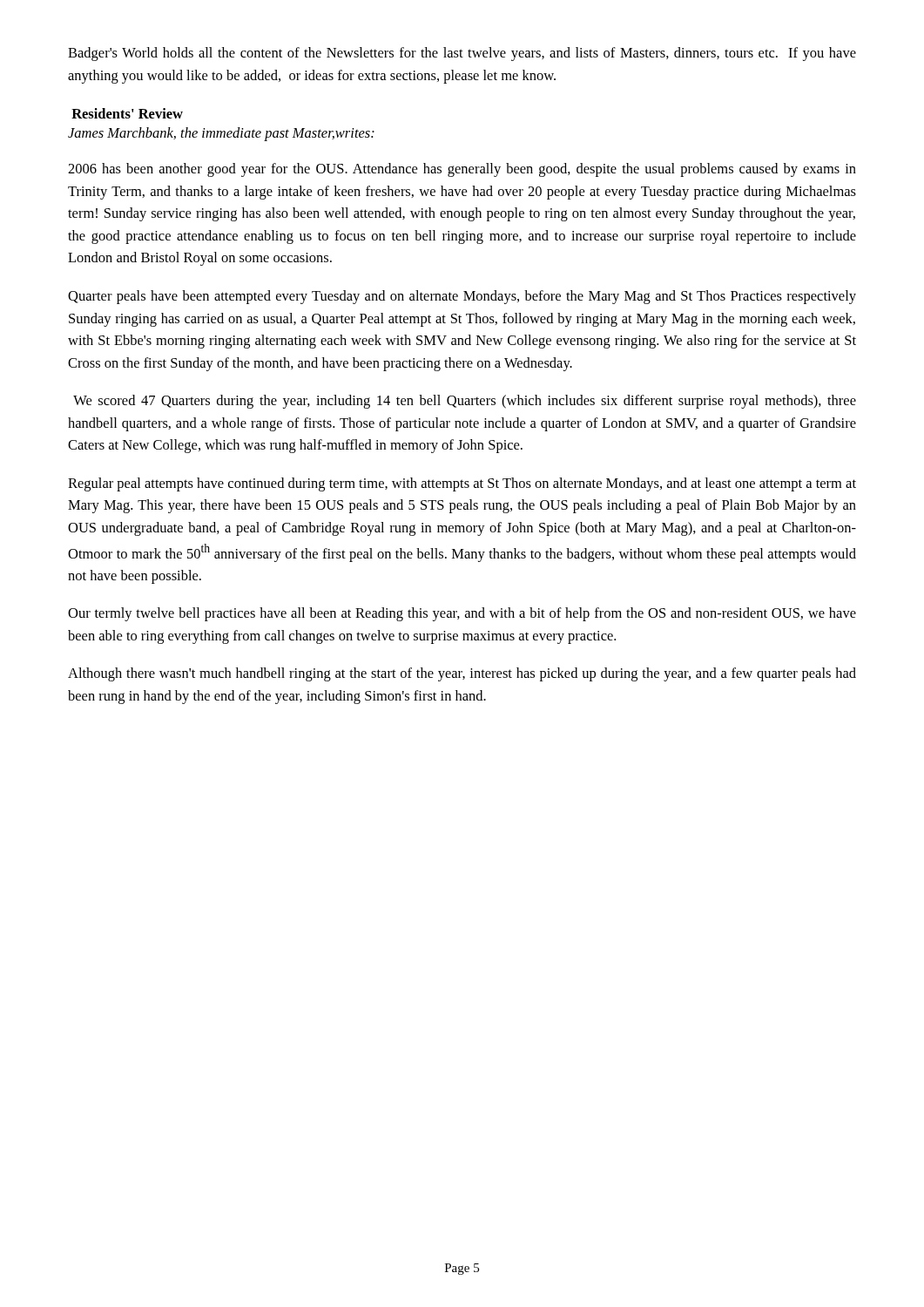Click on the region starting "Regular peal attempts have continued"

coord(462,529)
